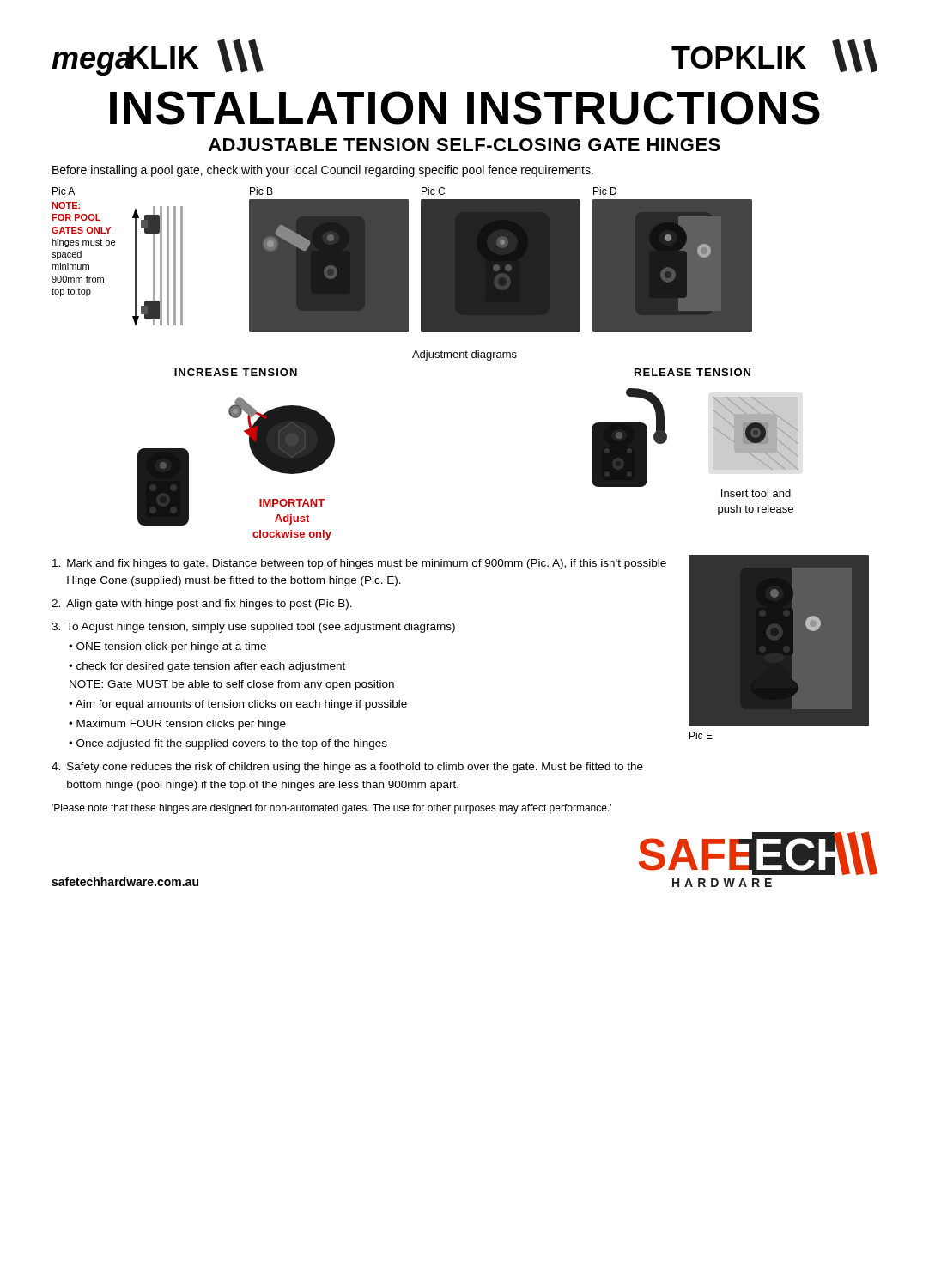
Task: Select the block starting "ADJUSTABLE TENSION SELF-CLOSING"
Action: [x=464, y=145]
